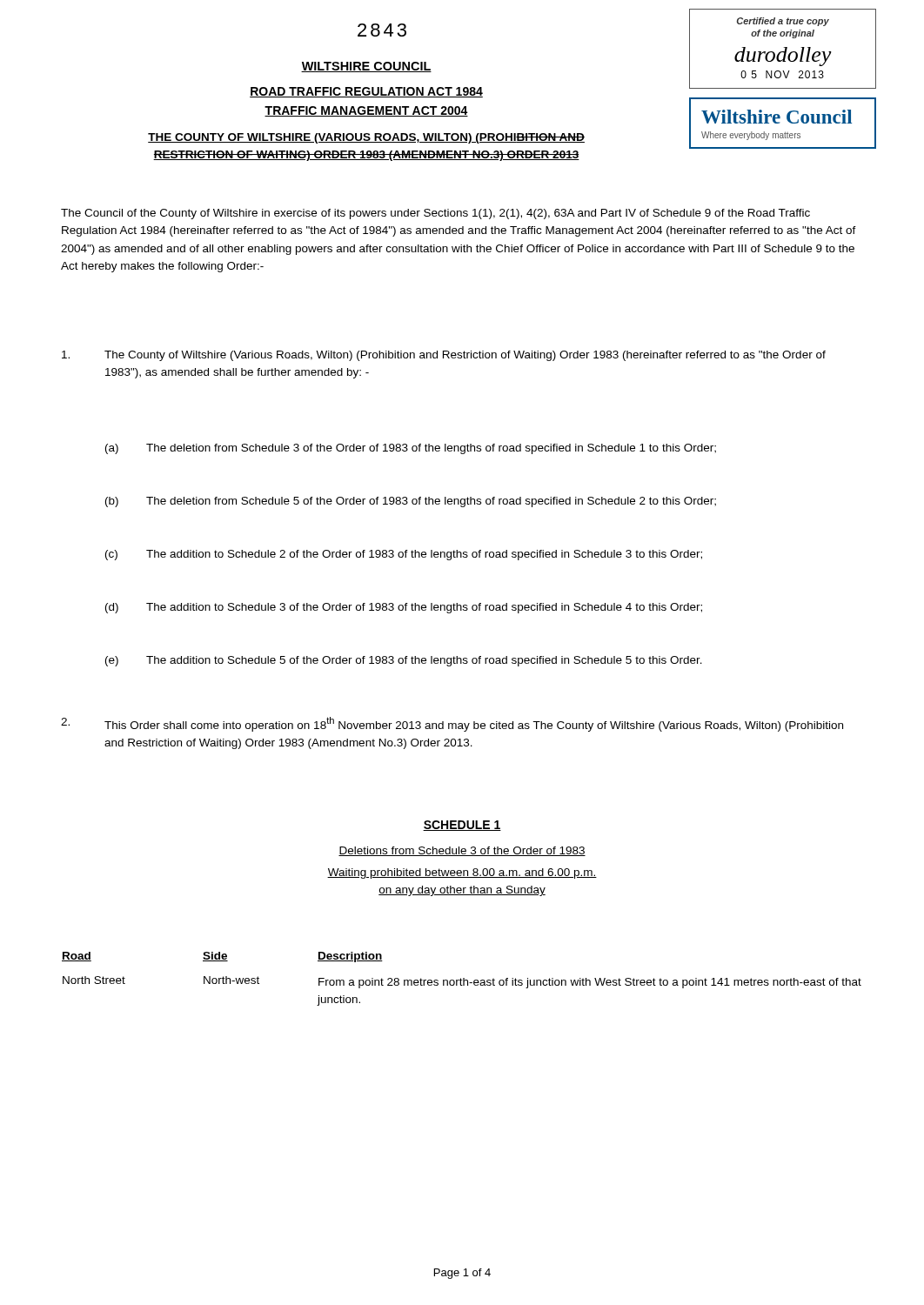
Task: Find the text starting "The County of Wiltshire (Various Roads,"
Action: pos(462,364)
